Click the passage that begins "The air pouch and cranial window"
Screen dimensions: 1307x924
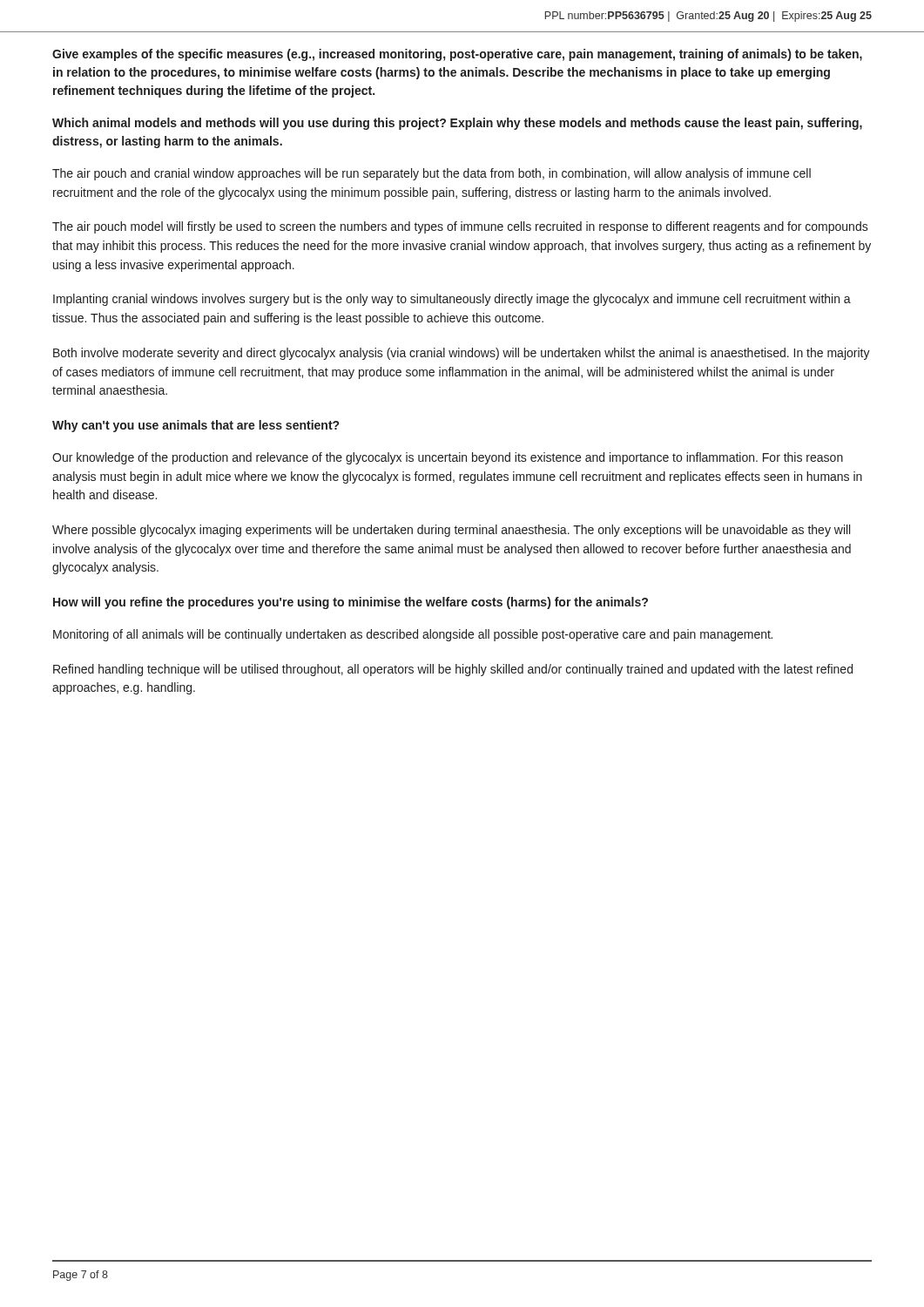[x=462, y=184]
